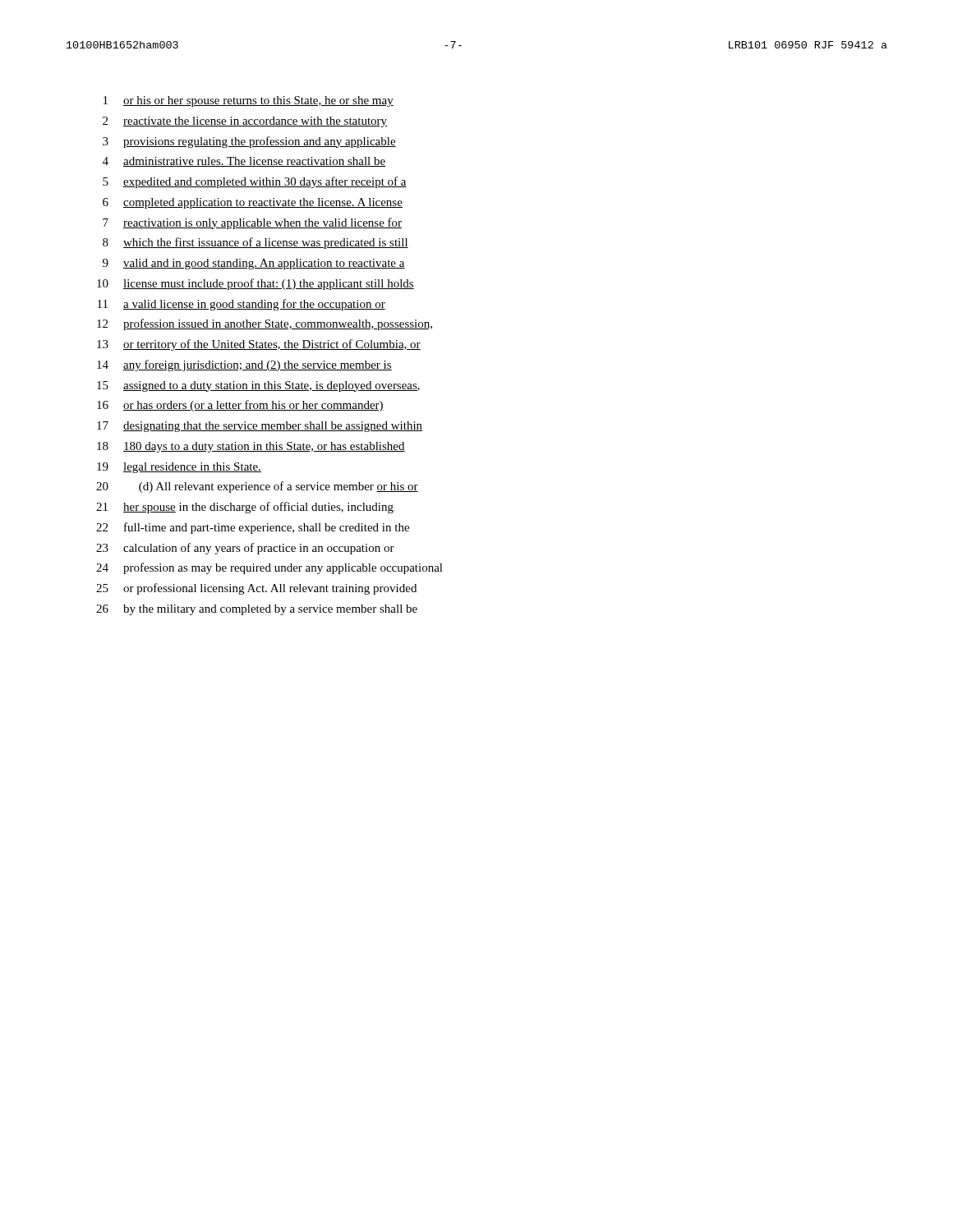Click on the block starting "1 or his or her spouse"
Image resolution: width=953 pixels, height=1232 pixels.
pyautogui.click(x=249, y=101)
